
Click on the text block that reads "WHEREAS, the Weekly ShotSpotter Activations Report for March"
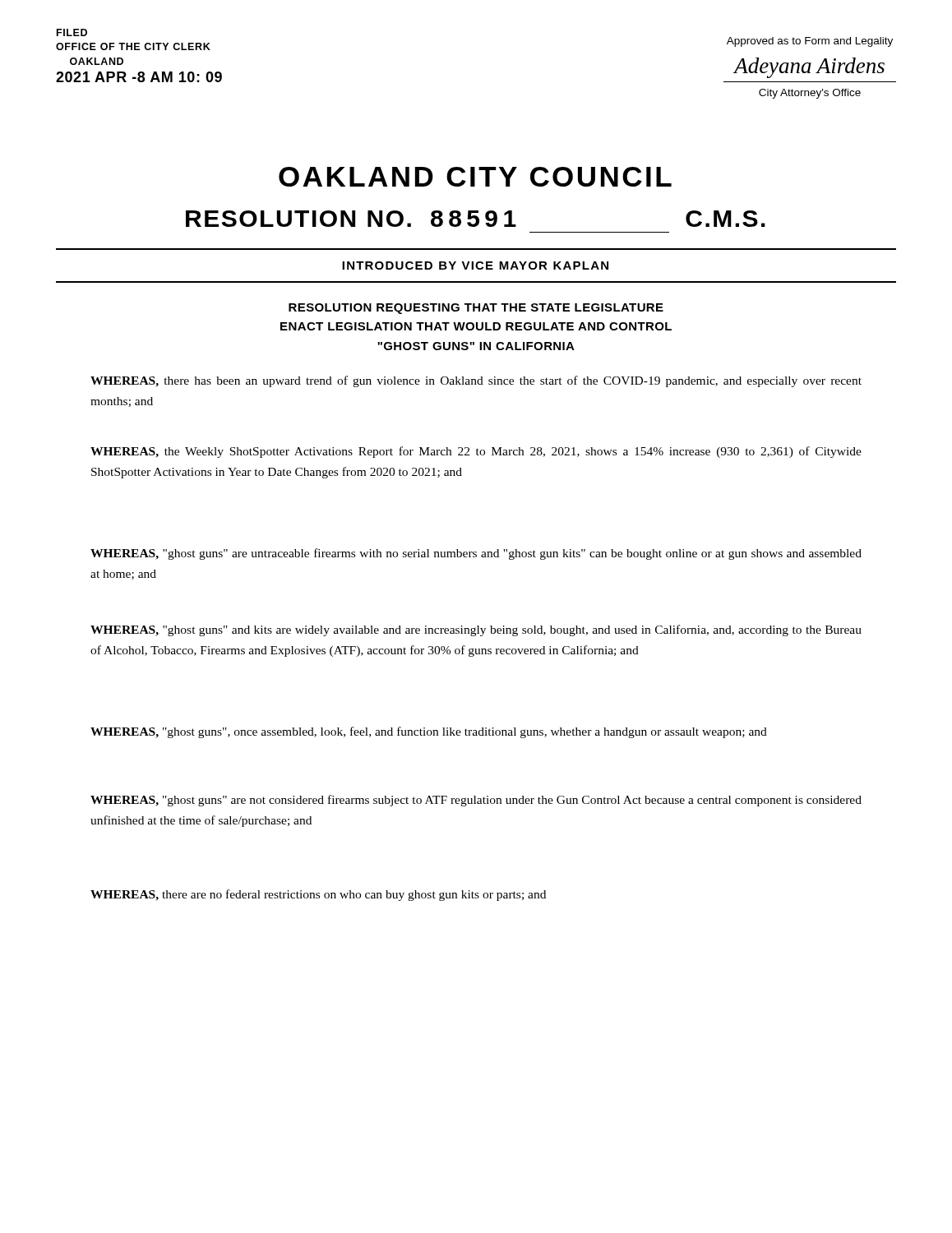(x=476, y=461)
